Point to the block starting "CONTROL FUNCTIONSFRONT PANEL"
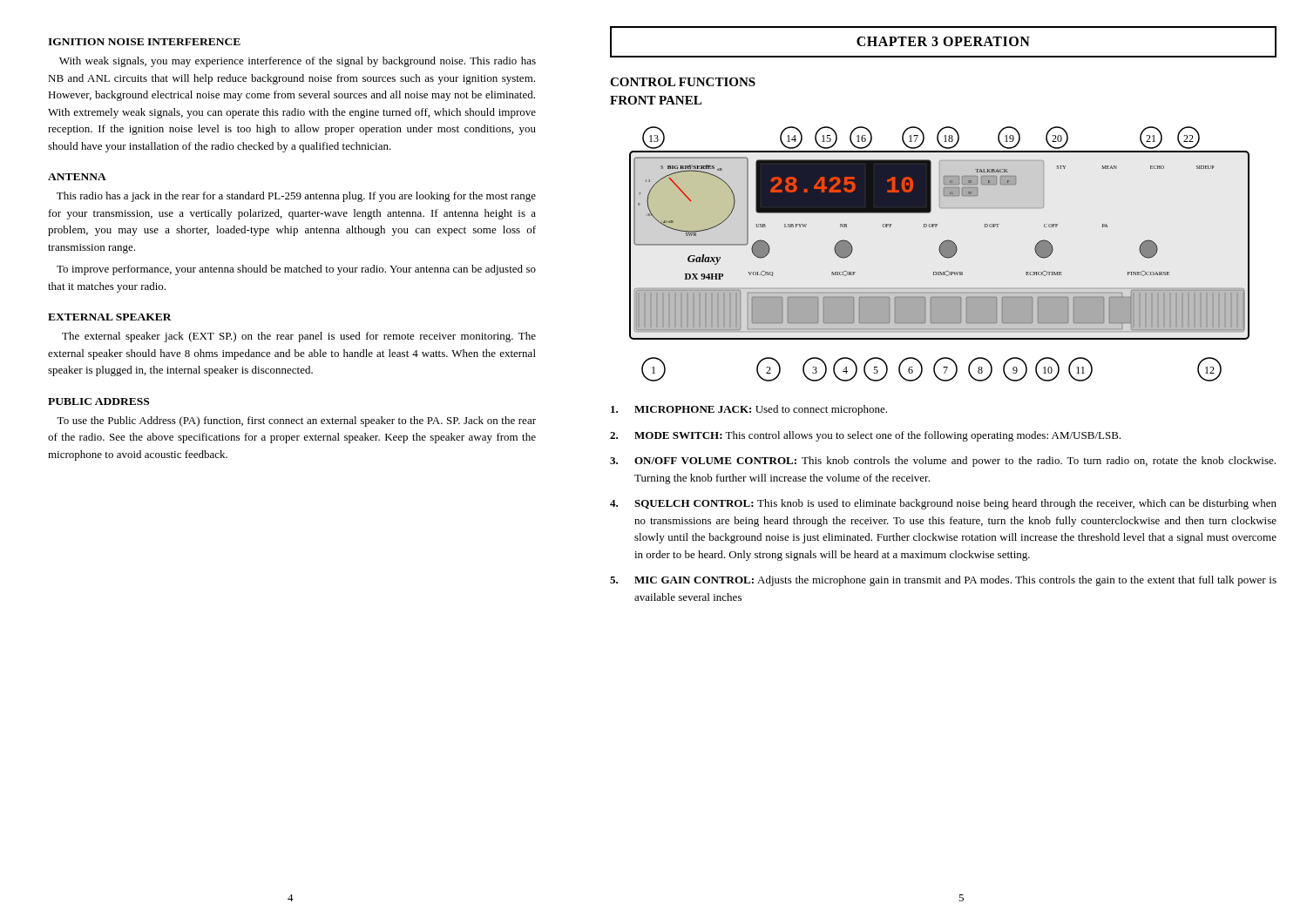1307x924 pixels. pos(683,91)
